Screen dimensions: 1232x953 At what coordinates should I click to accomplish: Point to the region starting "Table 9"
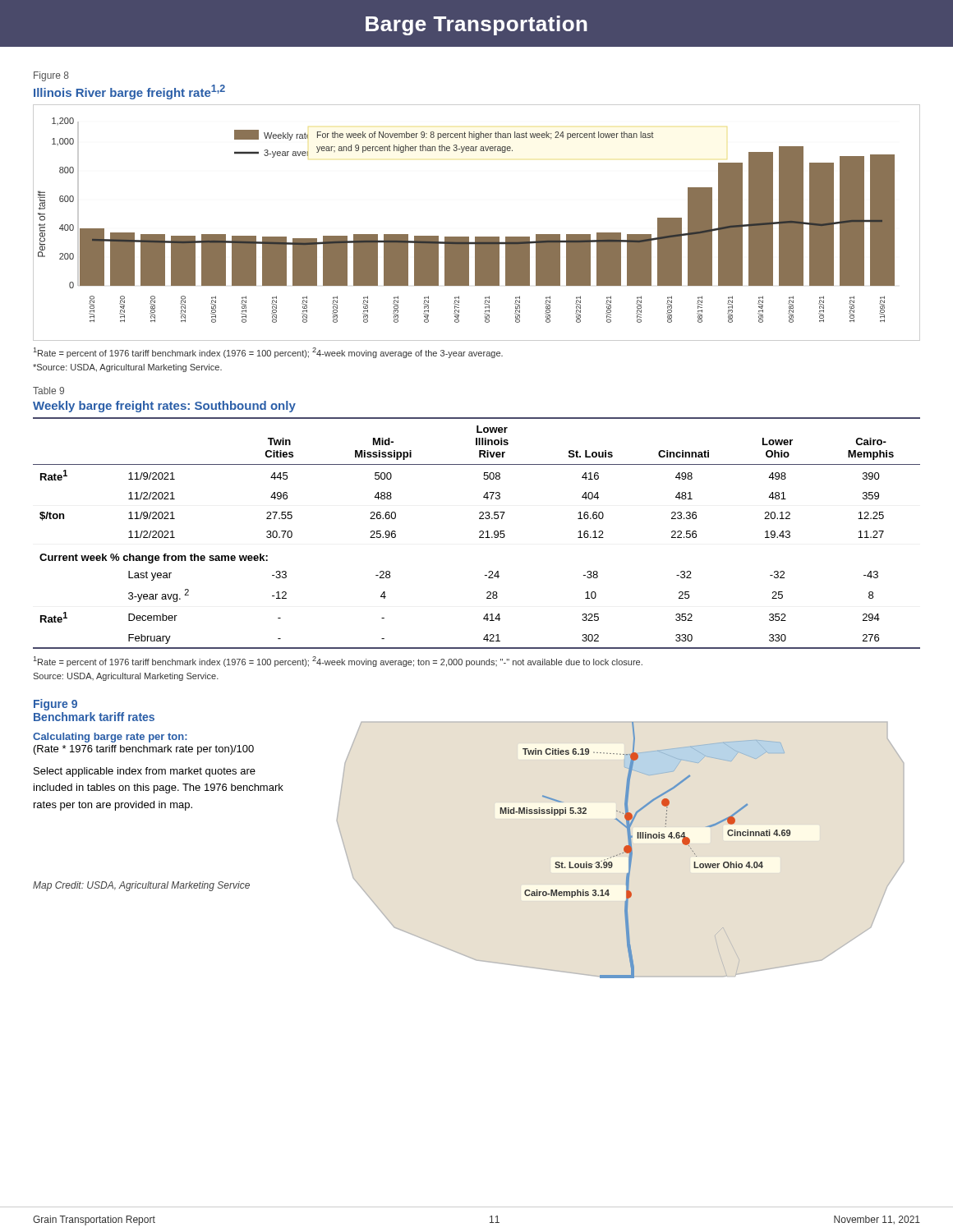point(49,391)
